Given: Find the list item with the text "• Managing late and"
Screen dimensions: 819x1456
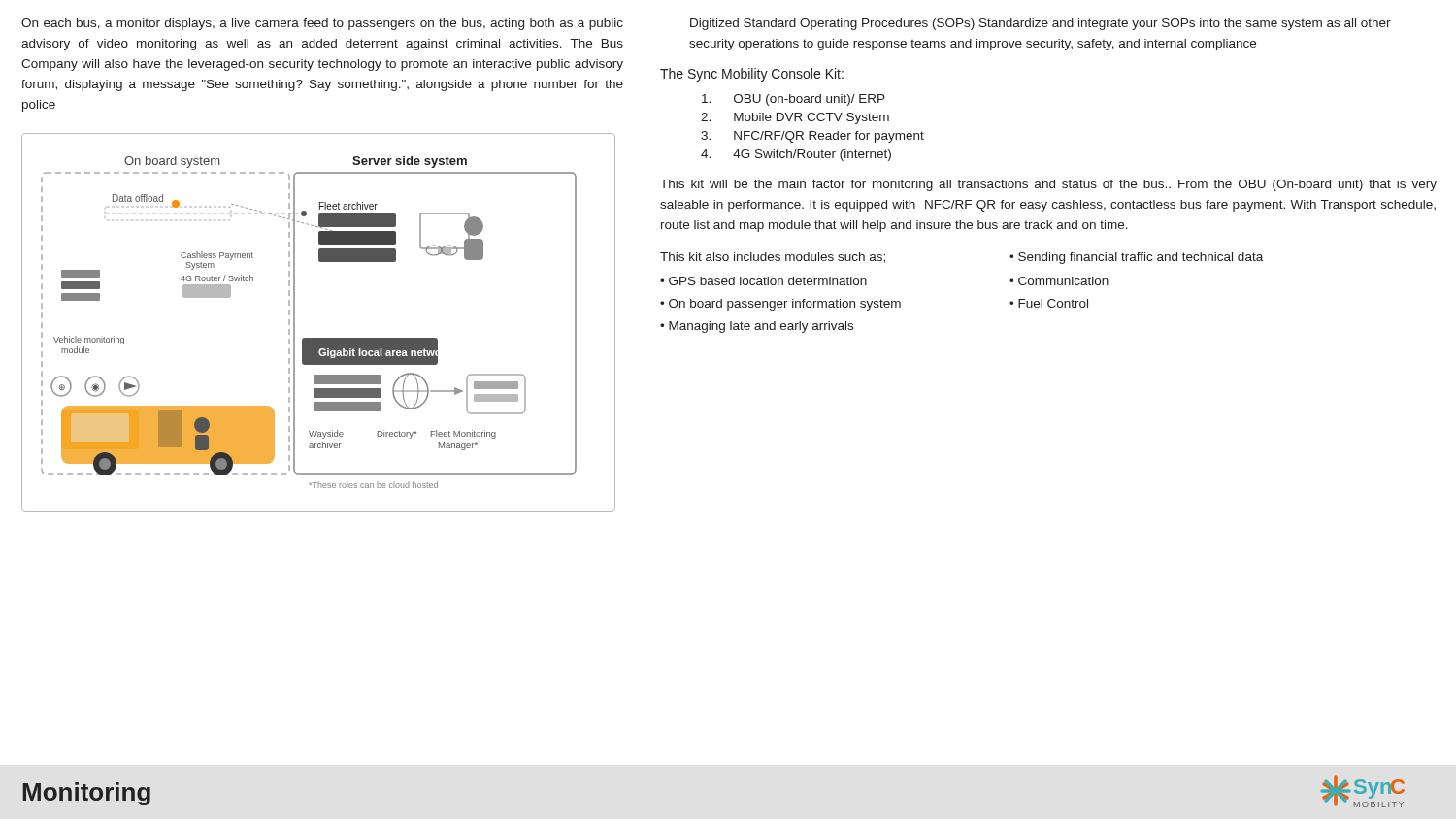Looking at the screenshot, I should coord(757,325).
